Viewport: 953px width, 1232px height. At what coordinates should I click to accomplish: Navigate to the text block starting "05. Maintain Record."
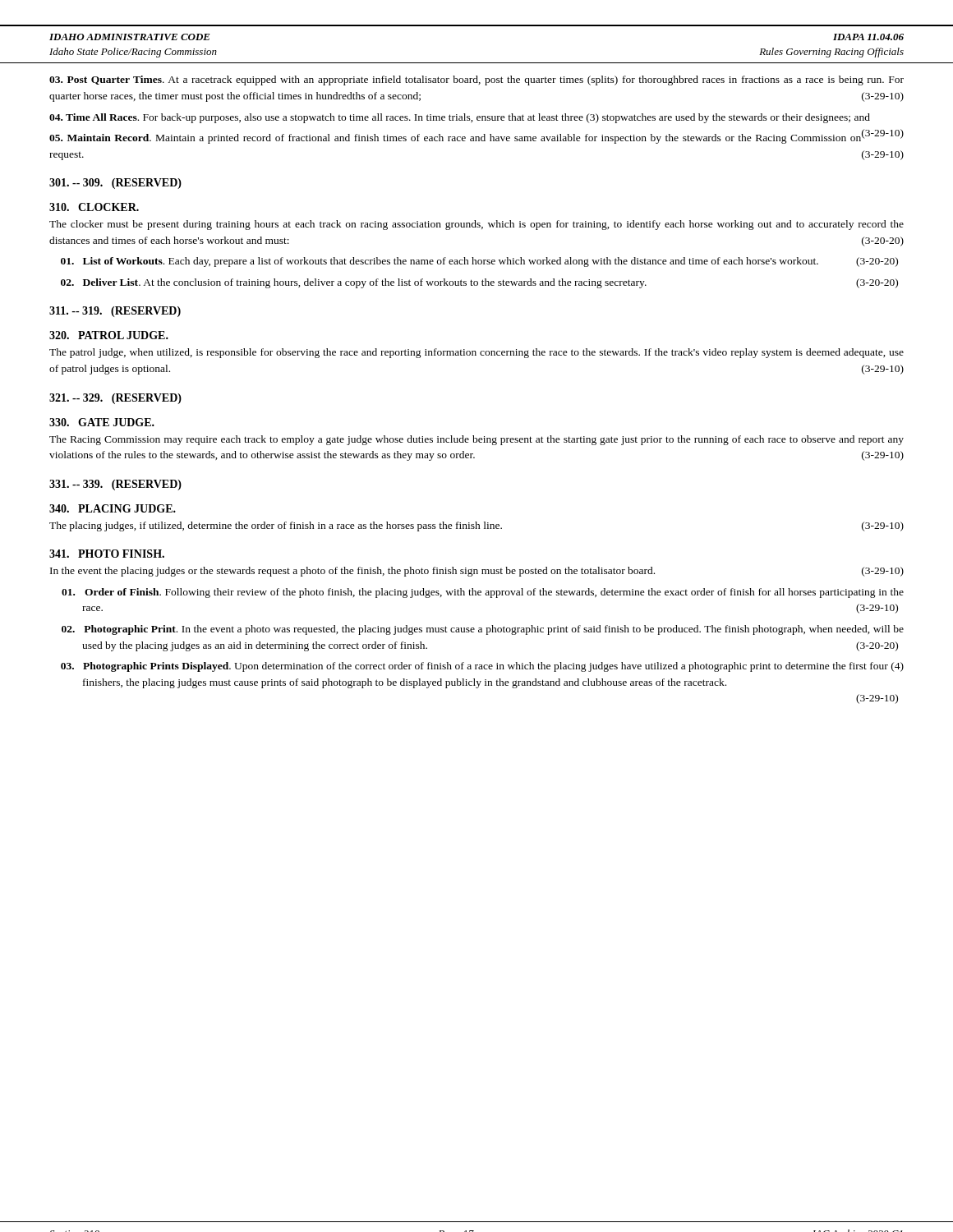point(476,146)
